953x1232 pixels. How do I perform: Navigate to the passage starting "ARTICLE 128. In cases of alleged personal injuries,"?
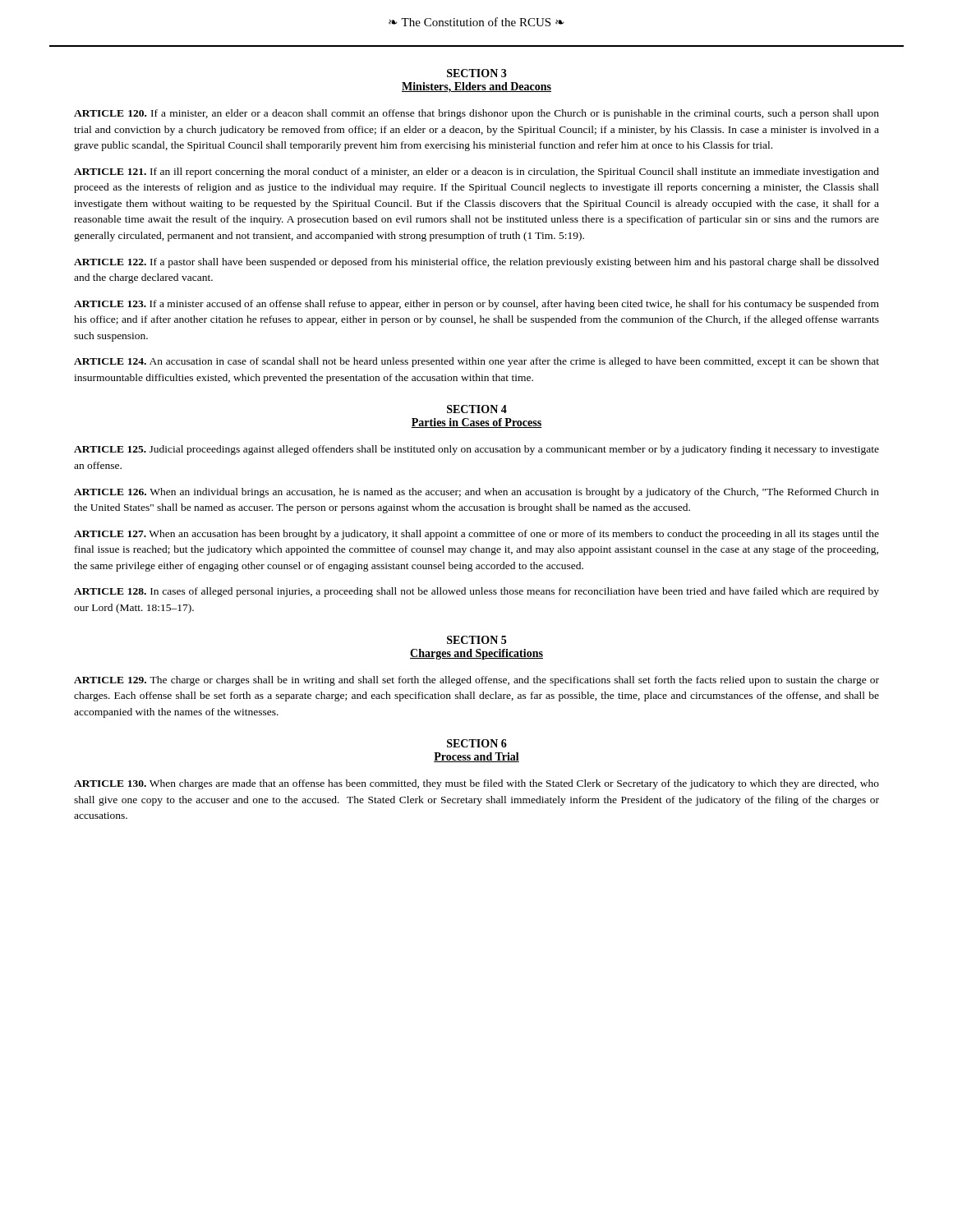(x=476, y=599)
